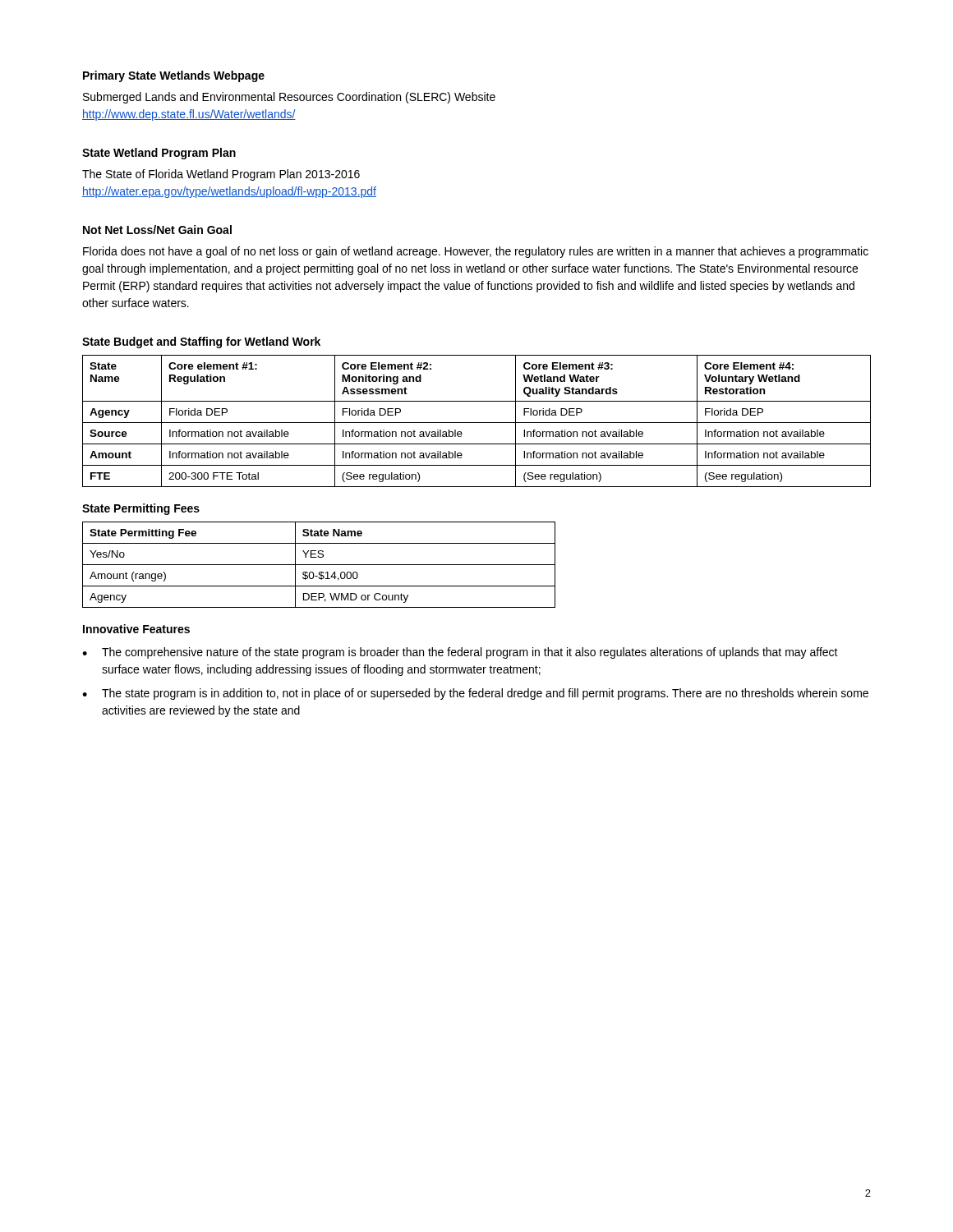
Task: Select the table that reads "State Permitting Fee"
Action: [476, 565]
